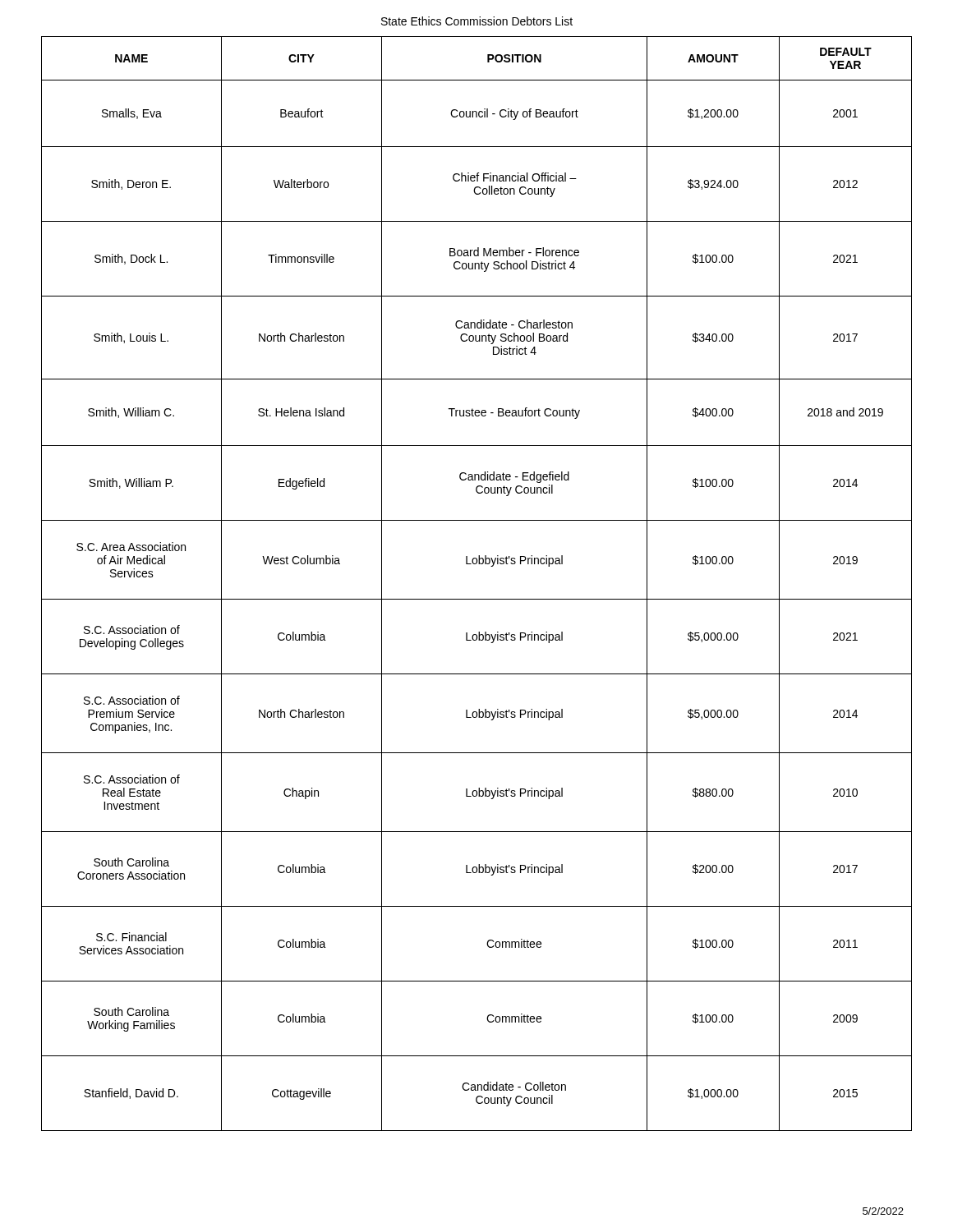Locate the table with the text "St. Helena Island"
Viewport: 953px width, 1232px height.
point(476,584)
